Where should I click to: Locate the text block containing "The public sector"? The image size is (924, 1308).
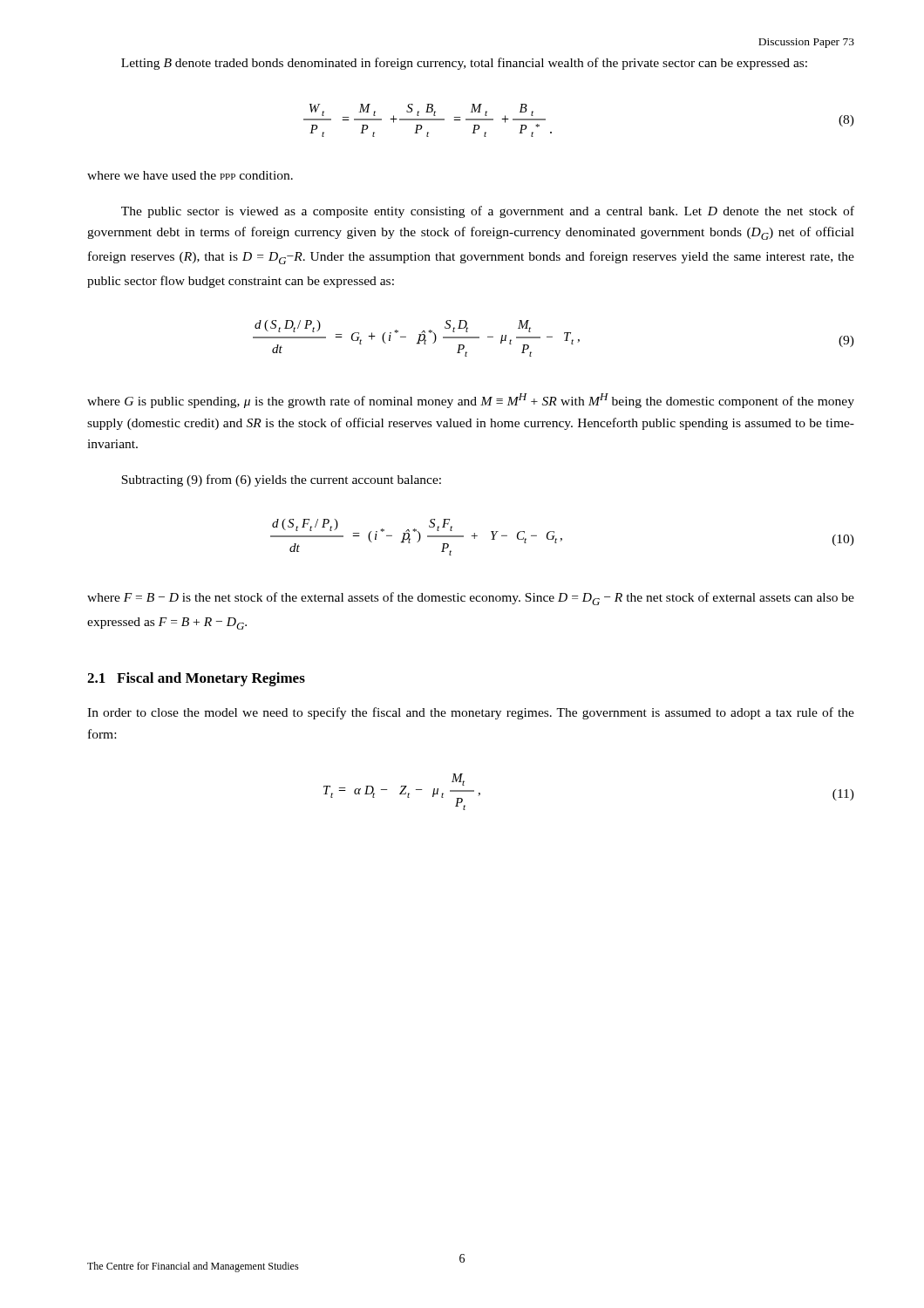coord(471,246)
